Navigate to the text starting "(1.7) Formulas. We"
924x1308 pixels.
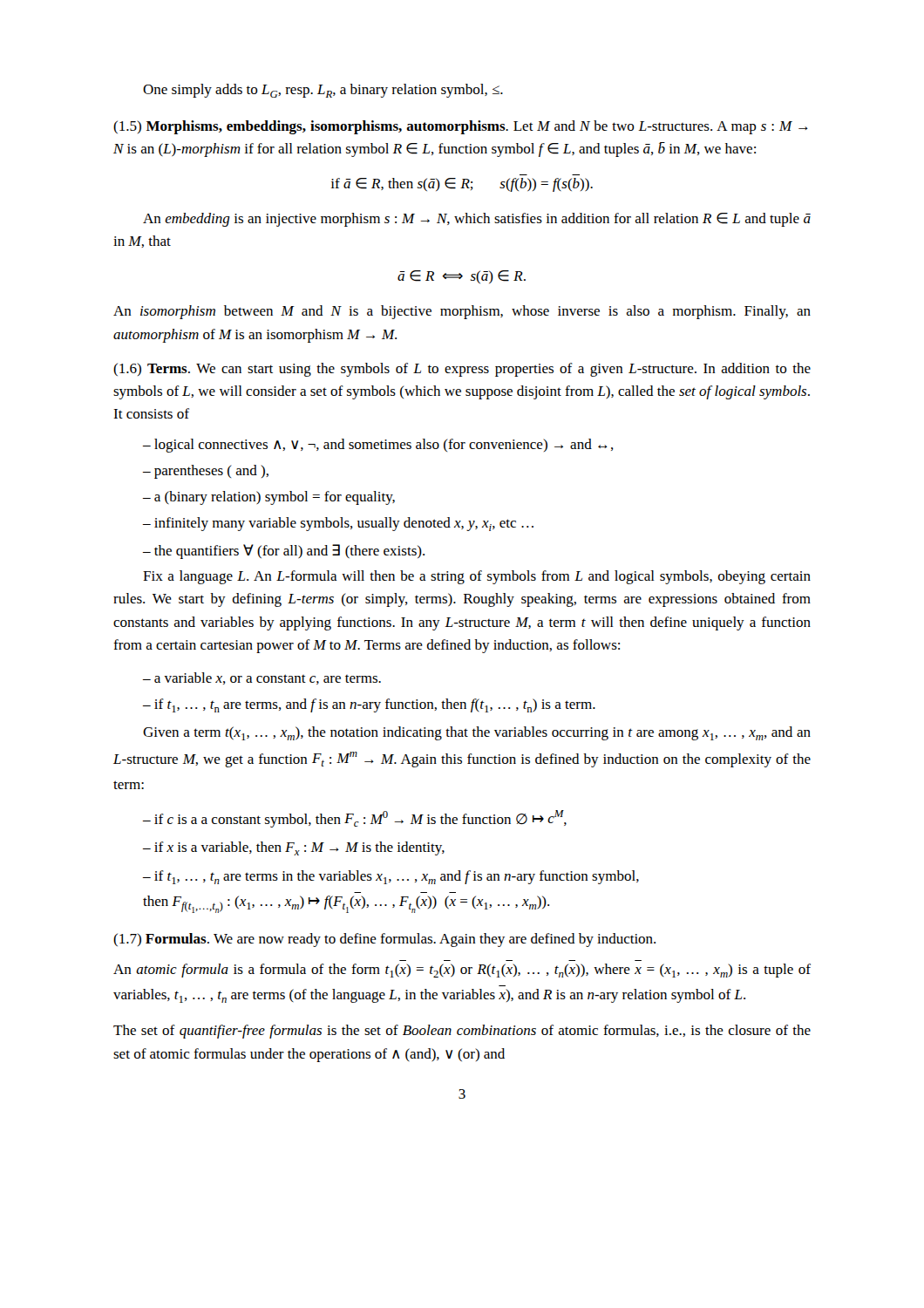point(462,939)
